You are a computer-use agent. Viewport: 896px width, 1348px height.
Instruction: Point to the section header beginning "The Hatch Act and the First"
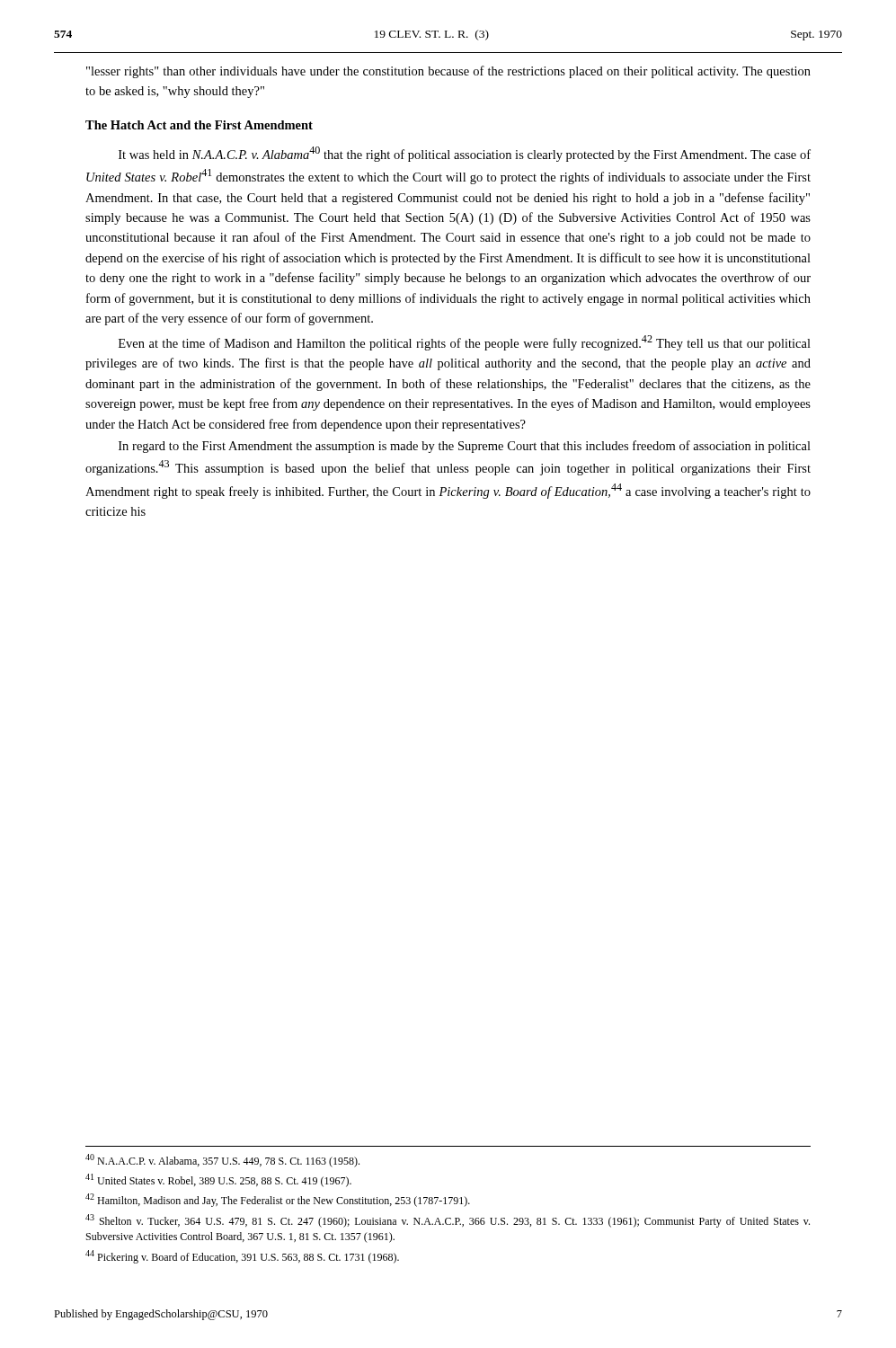[x=199, y=125]
